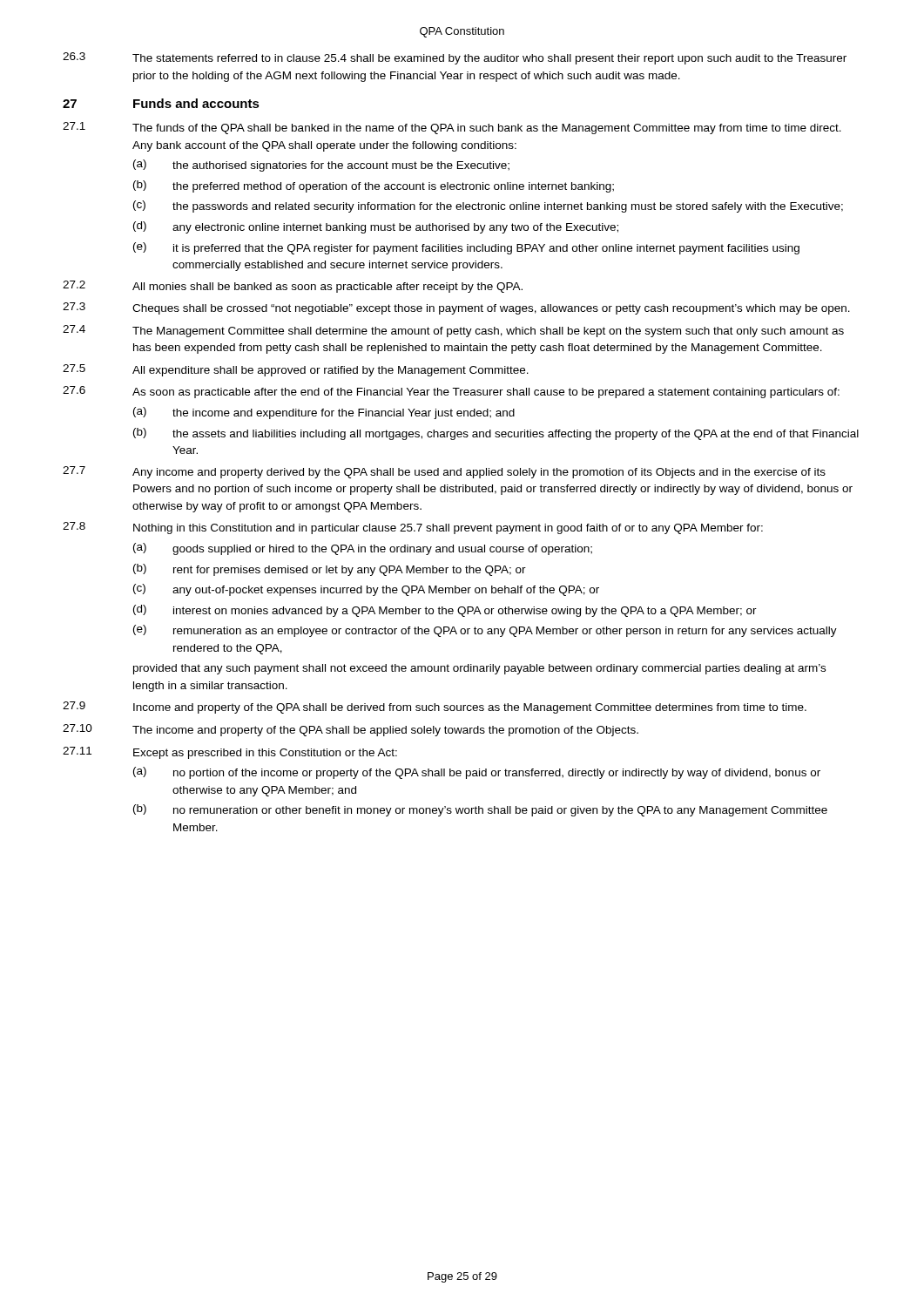Point to the block beginning "(a) goods supplied or"
924x1307 pixels.
[x=497, y=549]
